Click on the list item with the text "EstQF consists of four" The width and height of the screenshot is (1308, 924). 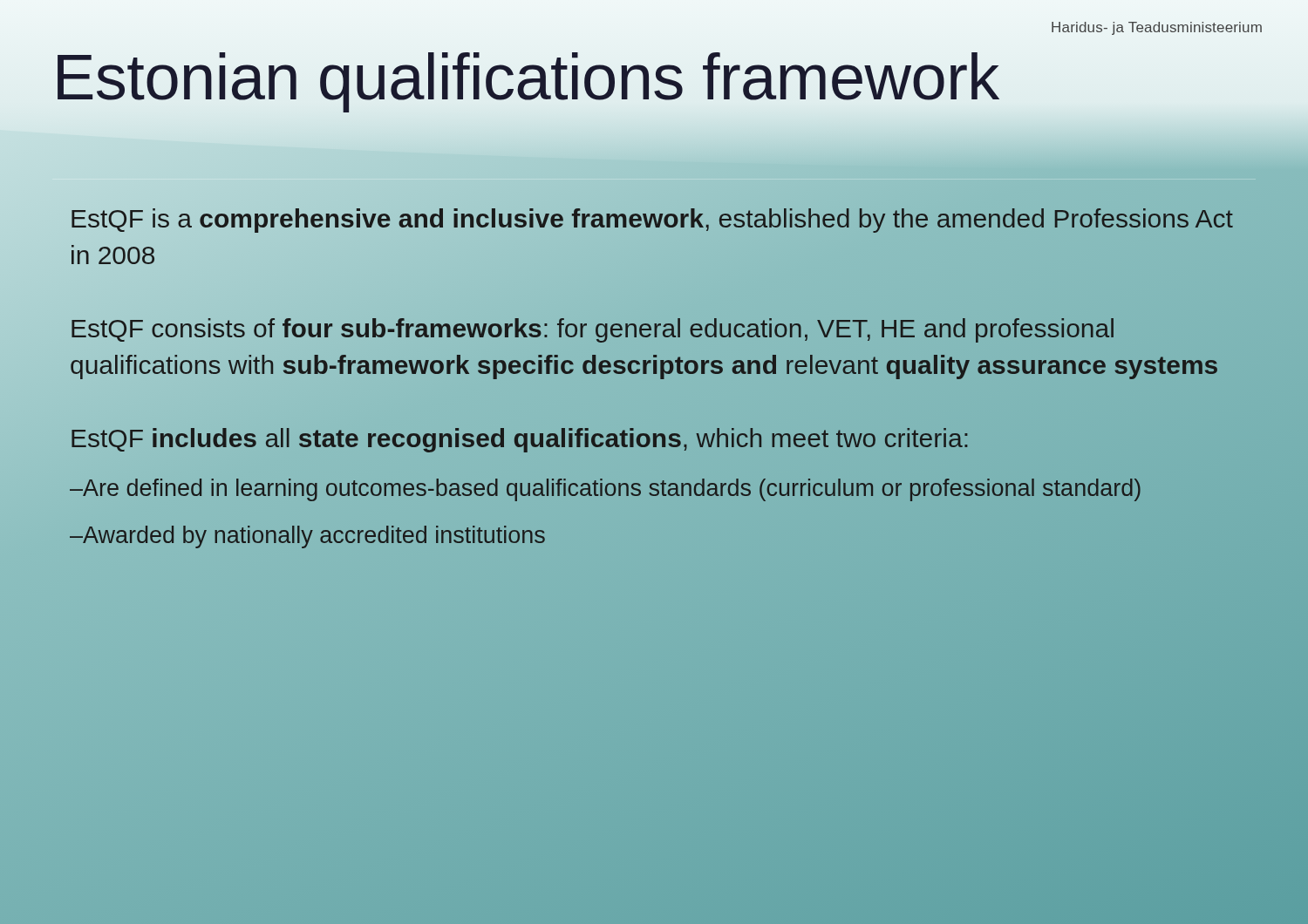654,347
